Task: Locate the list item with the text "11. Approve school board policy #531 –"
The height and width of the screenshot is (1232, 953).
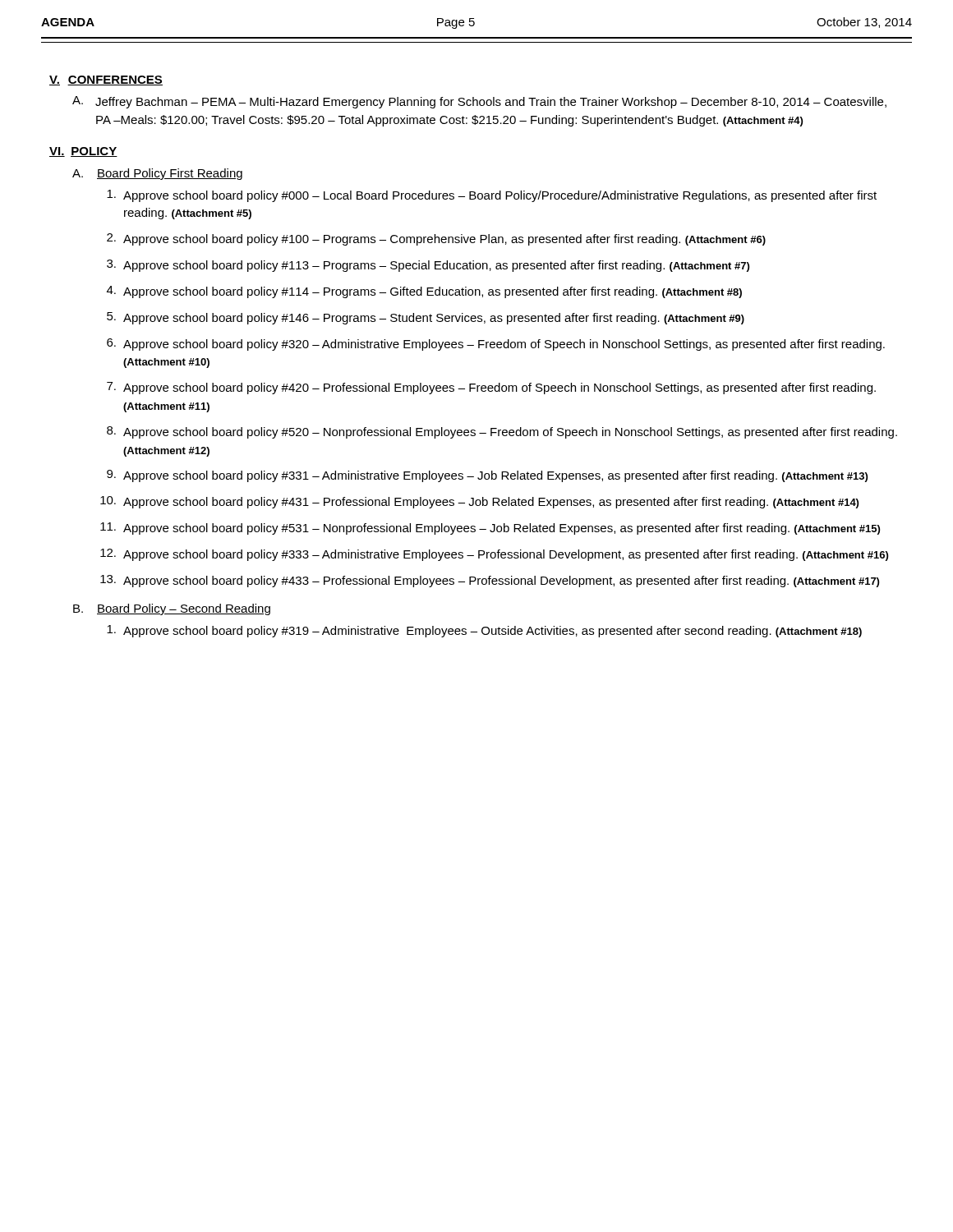Action: tap(497, 528)
